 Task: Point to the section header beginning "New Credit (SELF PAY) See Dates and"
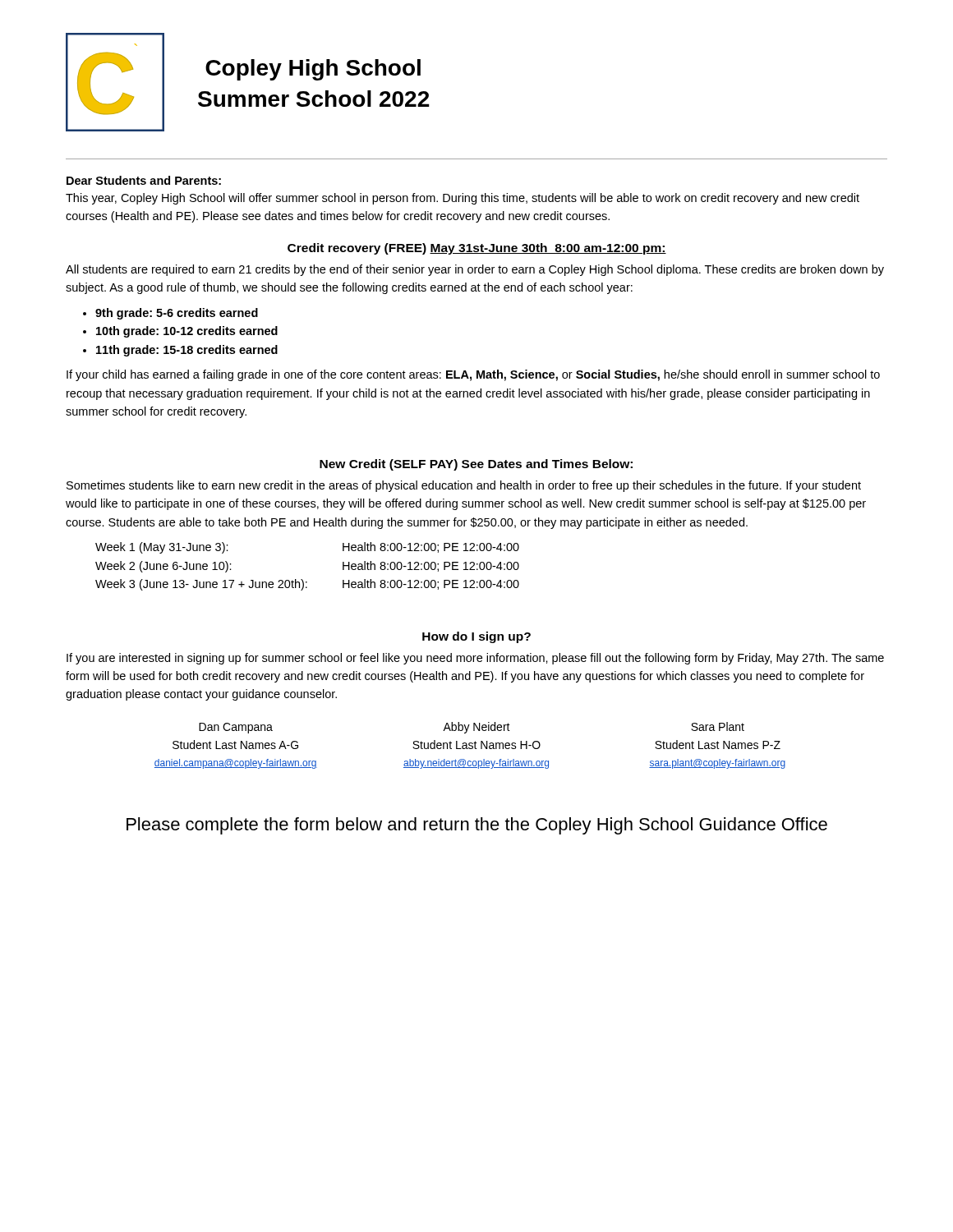click(476, 463)
